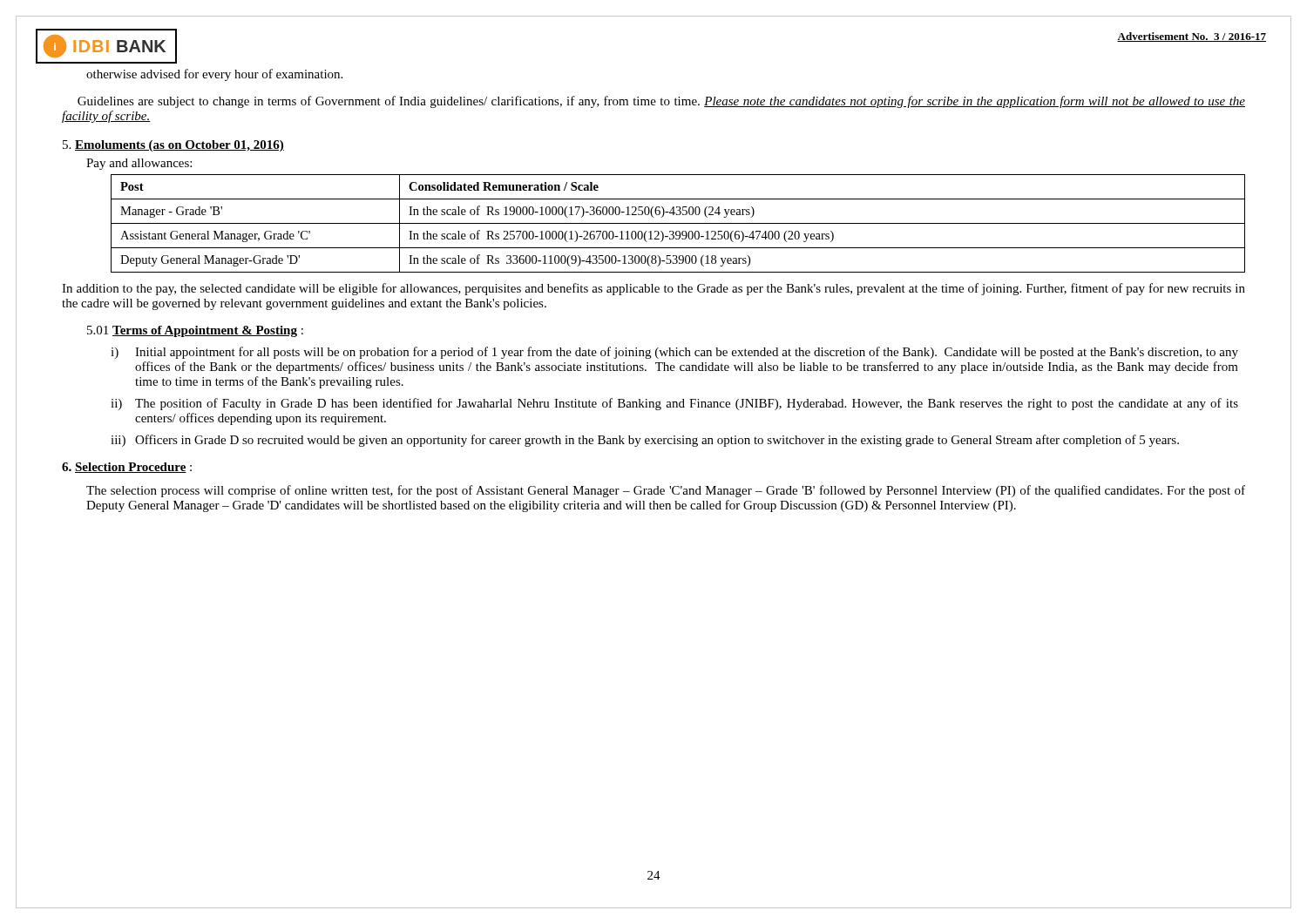The height and width of the screenshot is (924, 1307).
Task: Point to the region starting "In addition to the"
Action: [x=654, y=296]
